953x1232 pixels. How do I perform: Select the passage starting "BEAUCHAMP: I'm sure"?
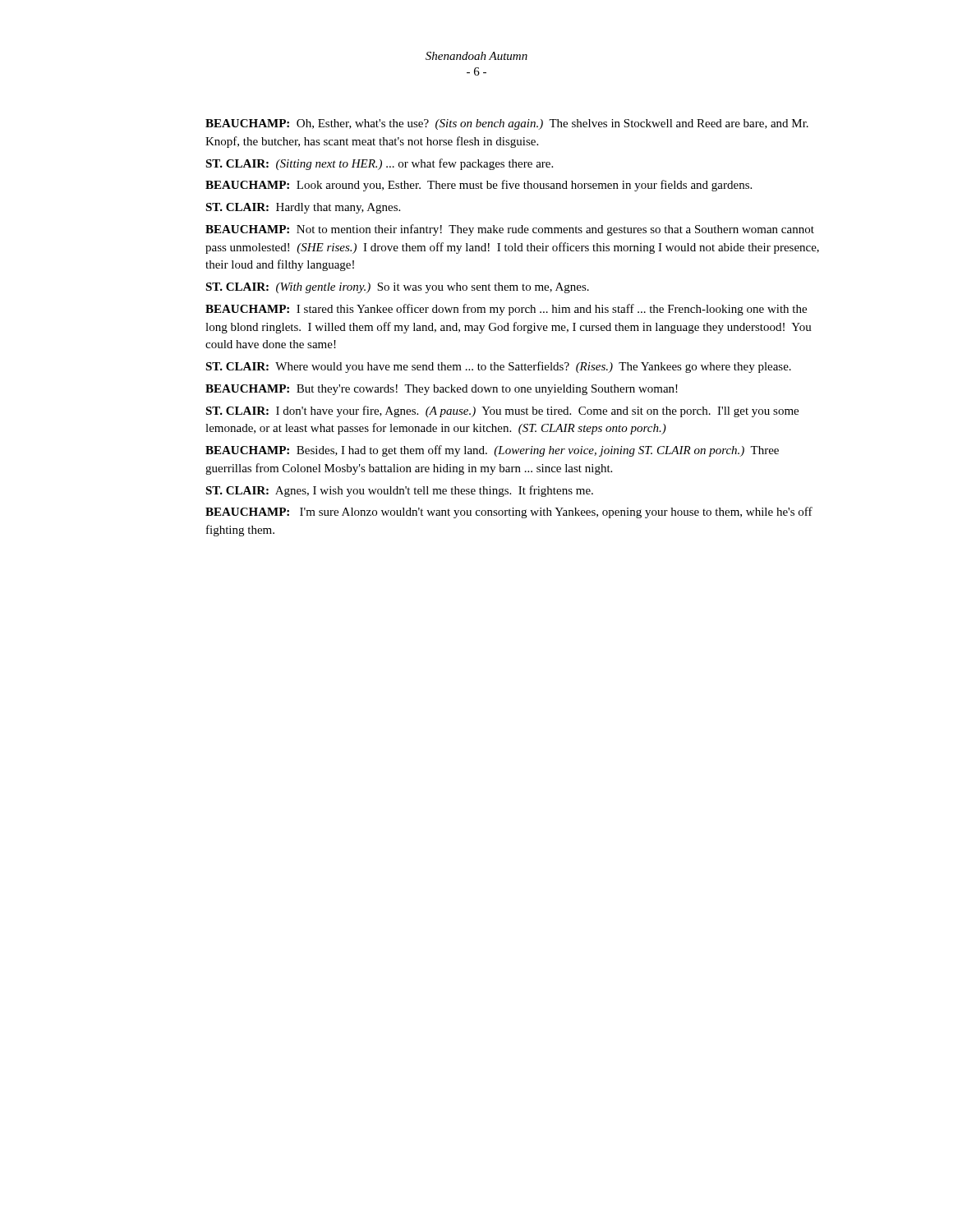(509, 521)
